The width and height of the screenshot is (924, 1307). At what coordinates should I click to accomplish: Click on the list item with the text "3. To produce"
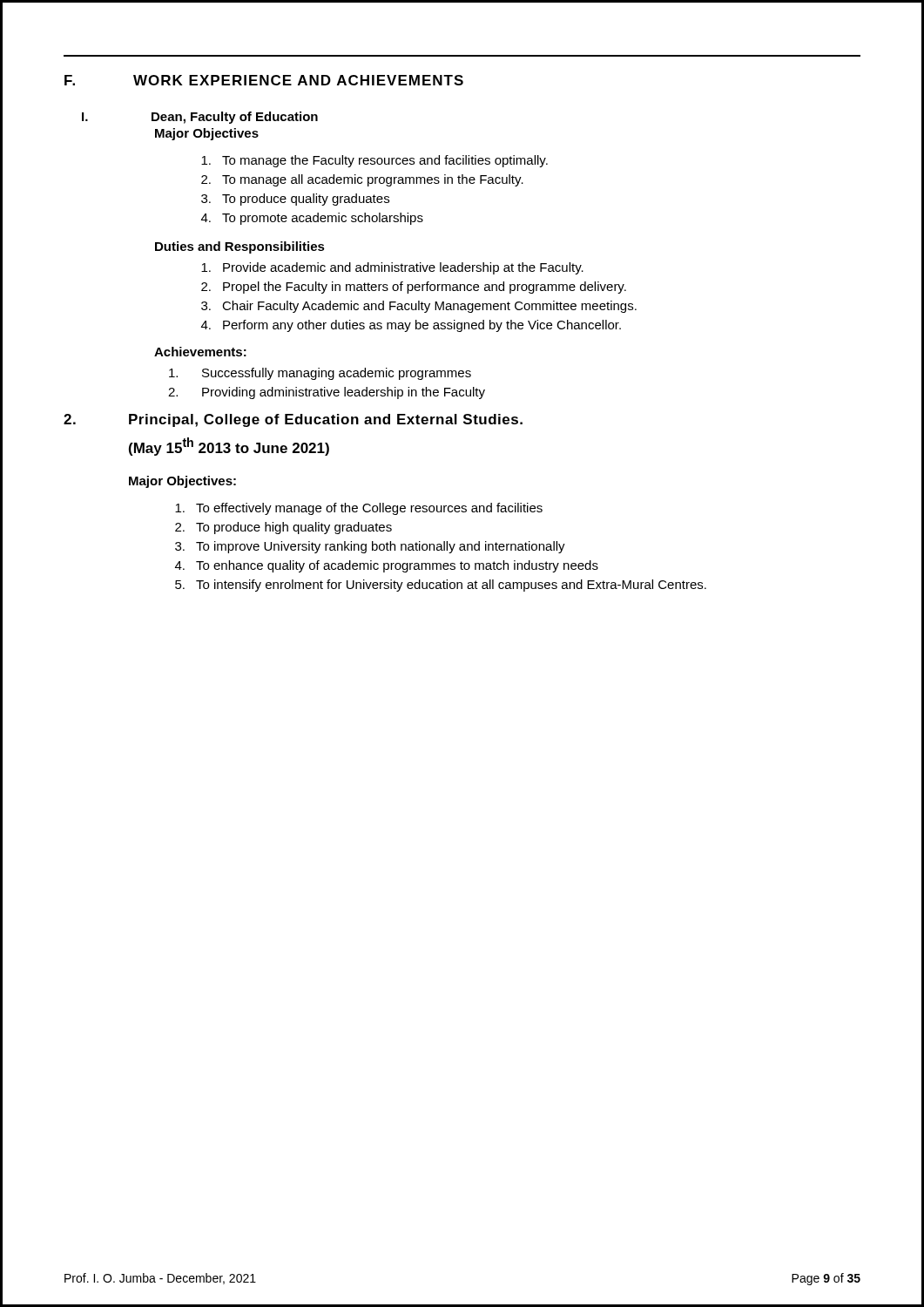(295, 200)
